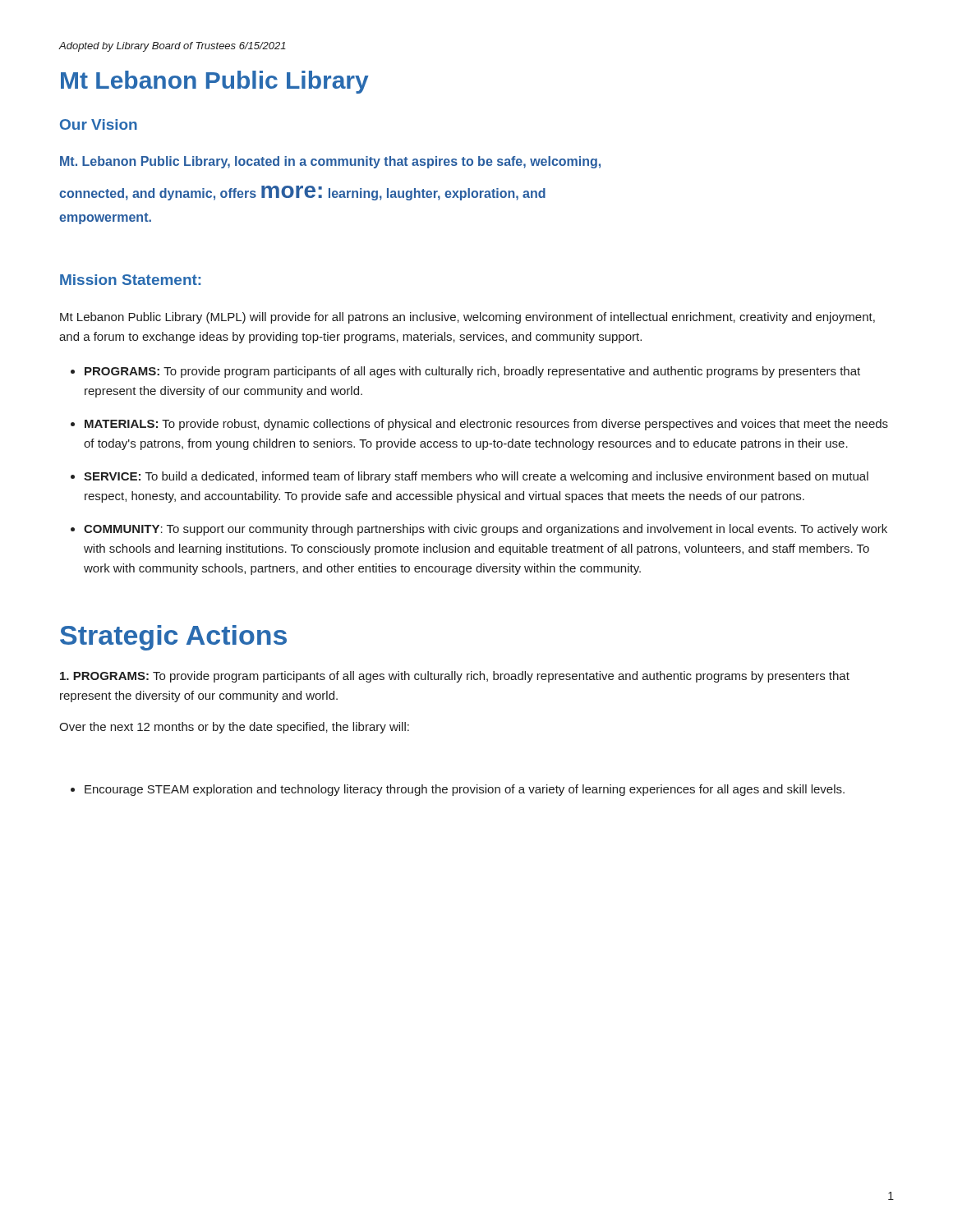Screen dimensions: 1232x953
Task: Locate the text starting "SERVICE: To build a"
Action: pyautogui.click(x=489, y=486)
